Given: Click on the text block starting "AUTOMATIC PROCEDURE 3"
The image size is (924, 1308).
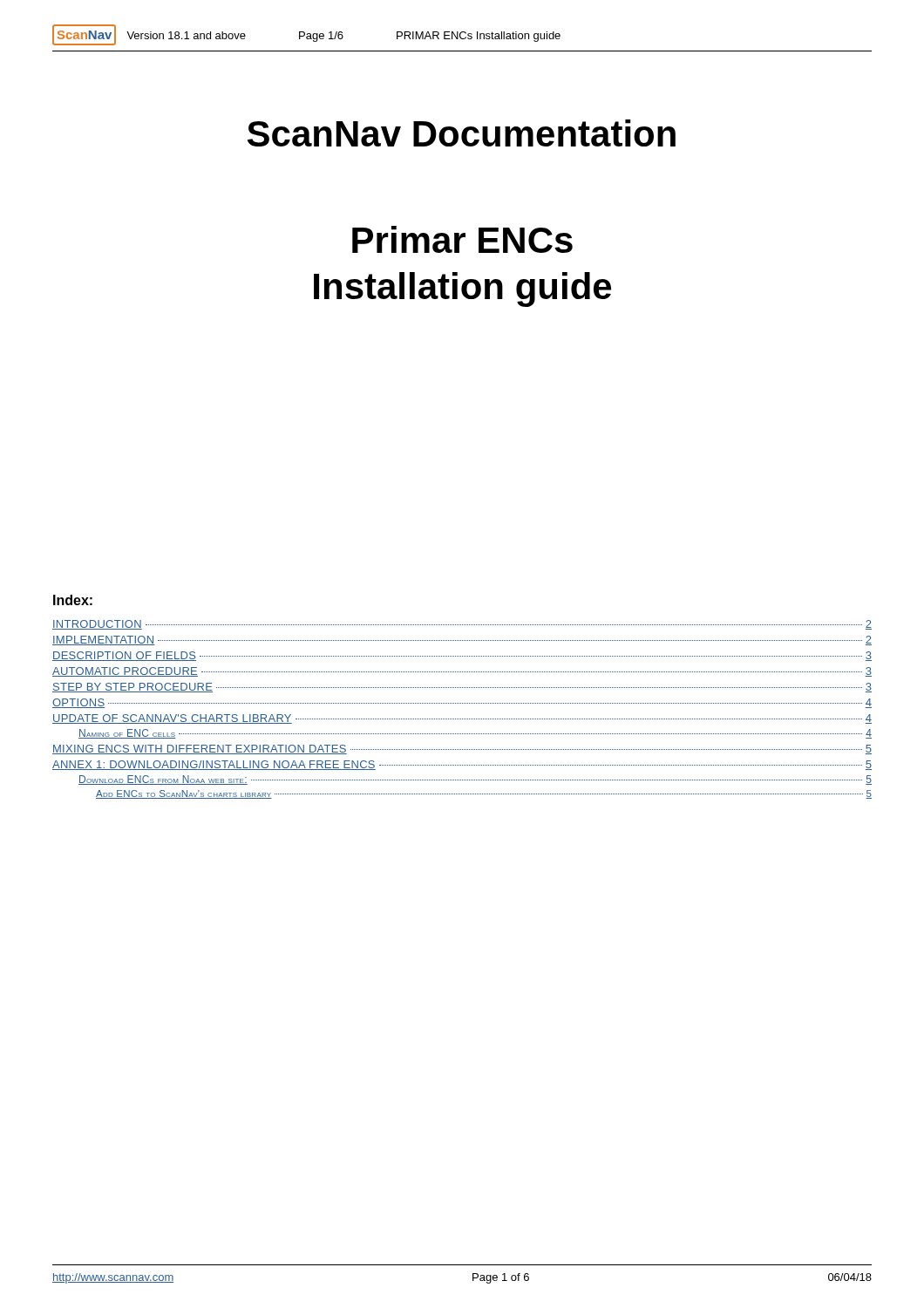Looking at the screenshot, I should point(462,671).
